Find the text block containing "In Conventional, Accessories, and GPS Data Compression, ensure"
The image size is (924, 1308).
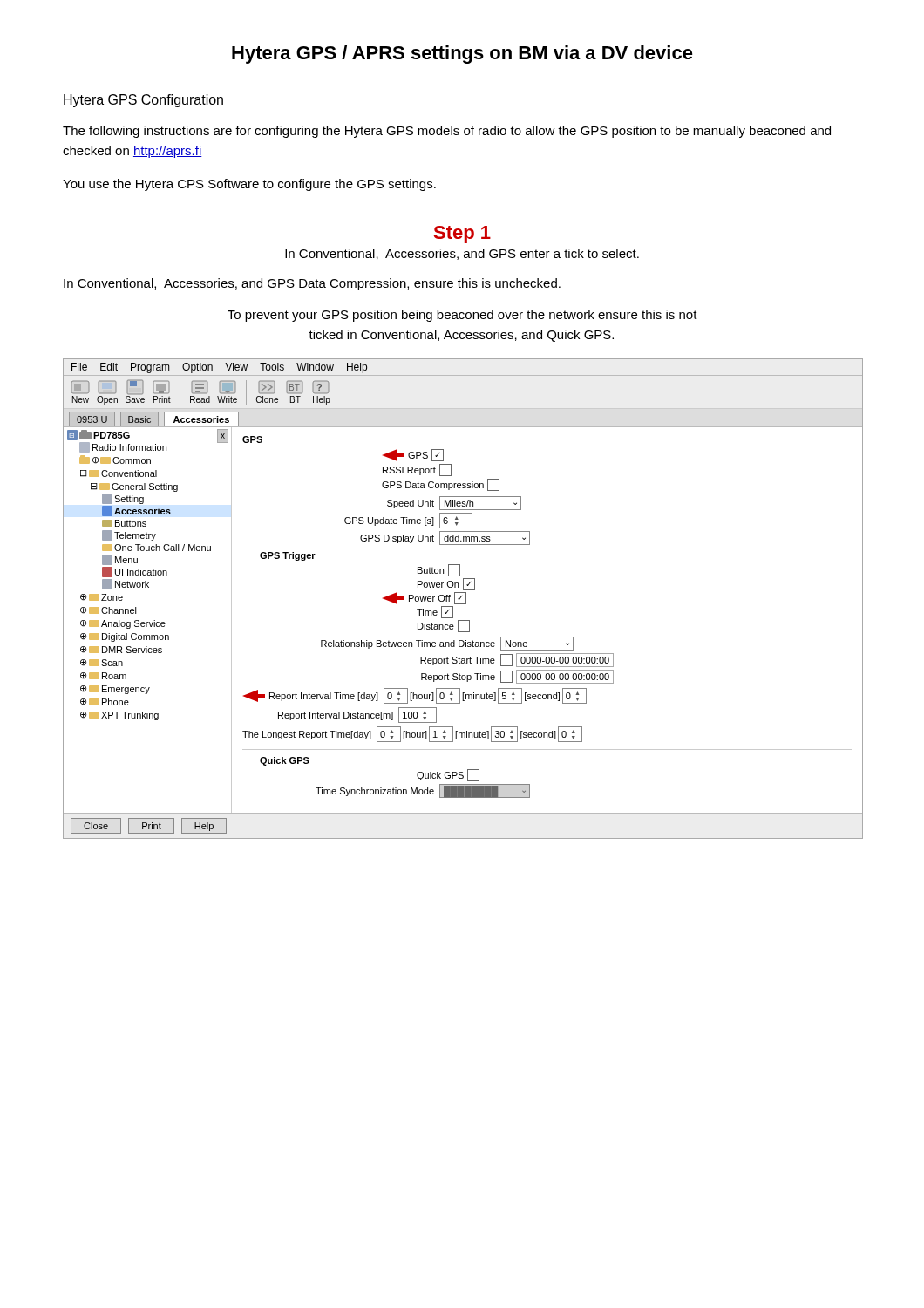point(312,283)
